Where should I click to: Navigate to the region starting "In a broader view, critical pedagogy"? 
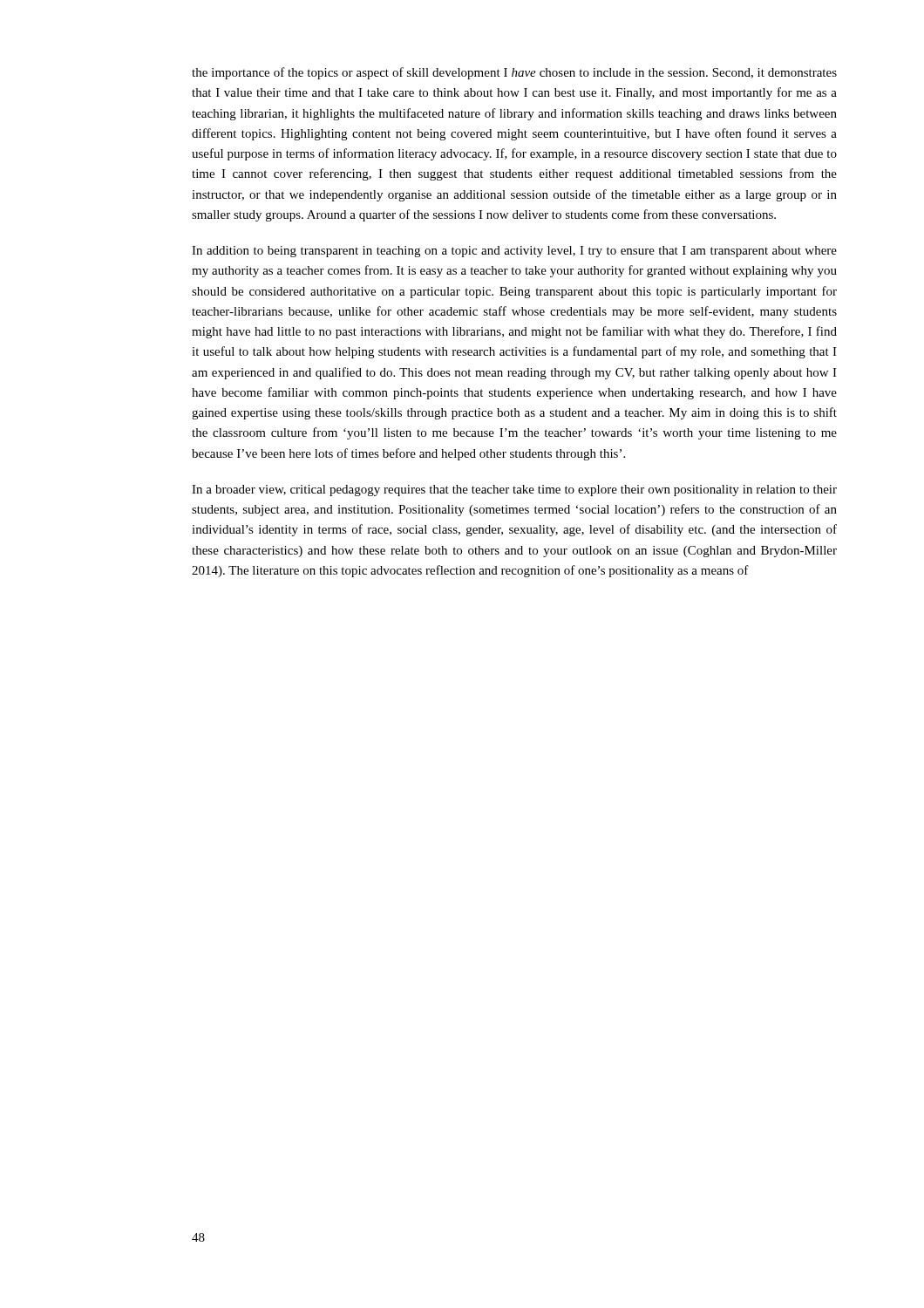(x=514, y=530)
